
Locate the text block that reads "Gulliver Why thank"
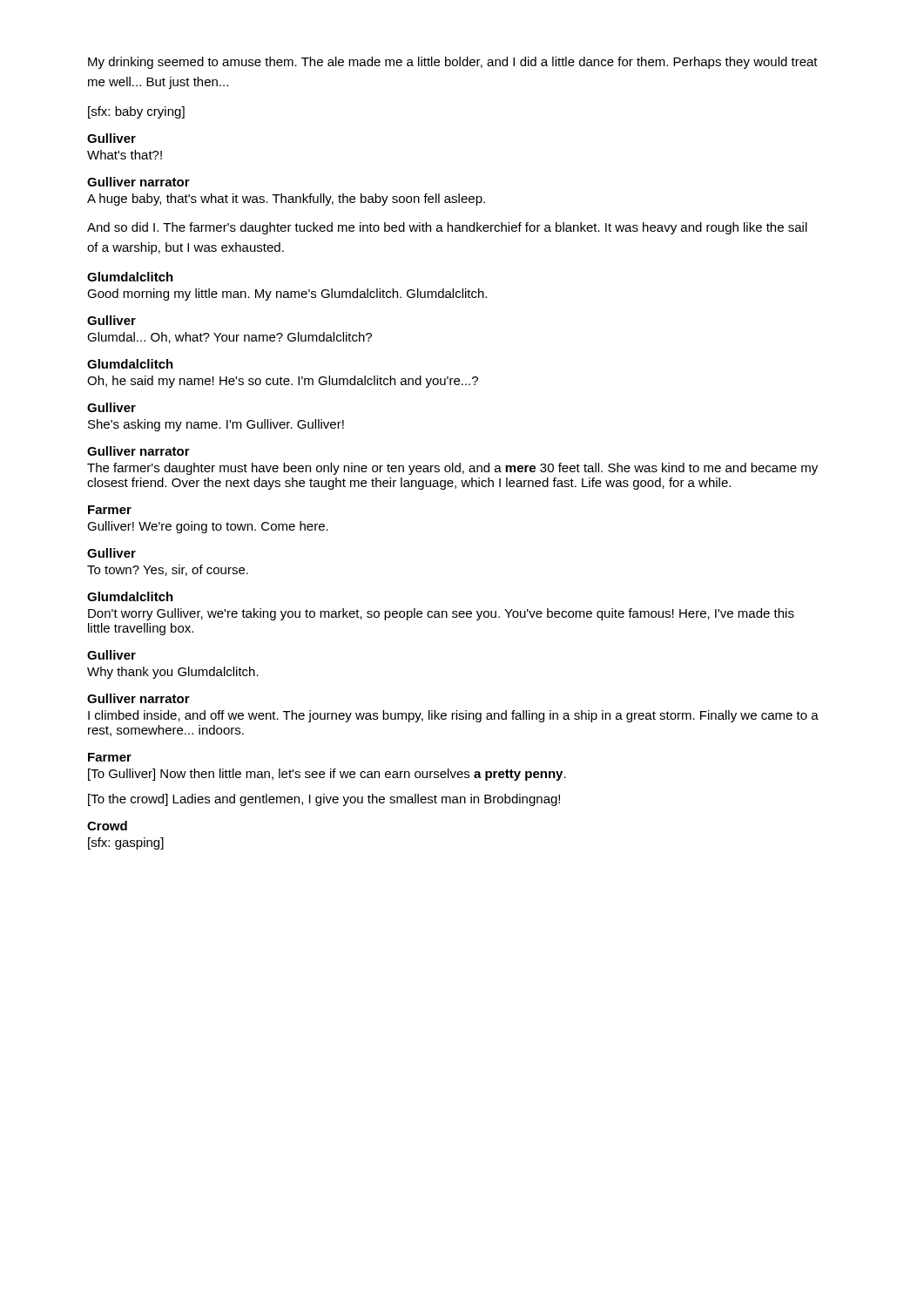(111, 655)
